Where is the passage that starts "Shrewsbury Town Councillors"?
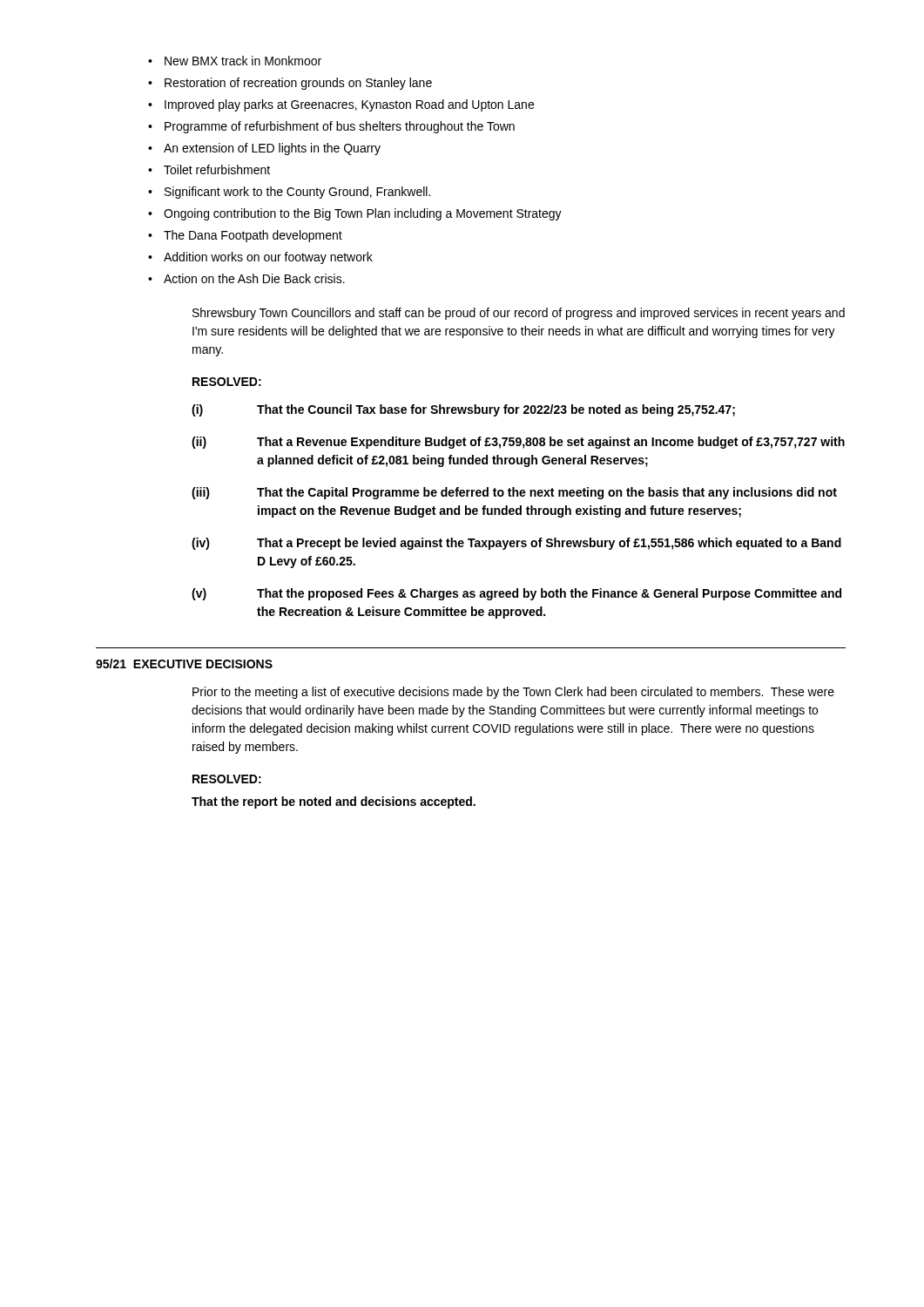924x1307 pixels. point(518,331)
